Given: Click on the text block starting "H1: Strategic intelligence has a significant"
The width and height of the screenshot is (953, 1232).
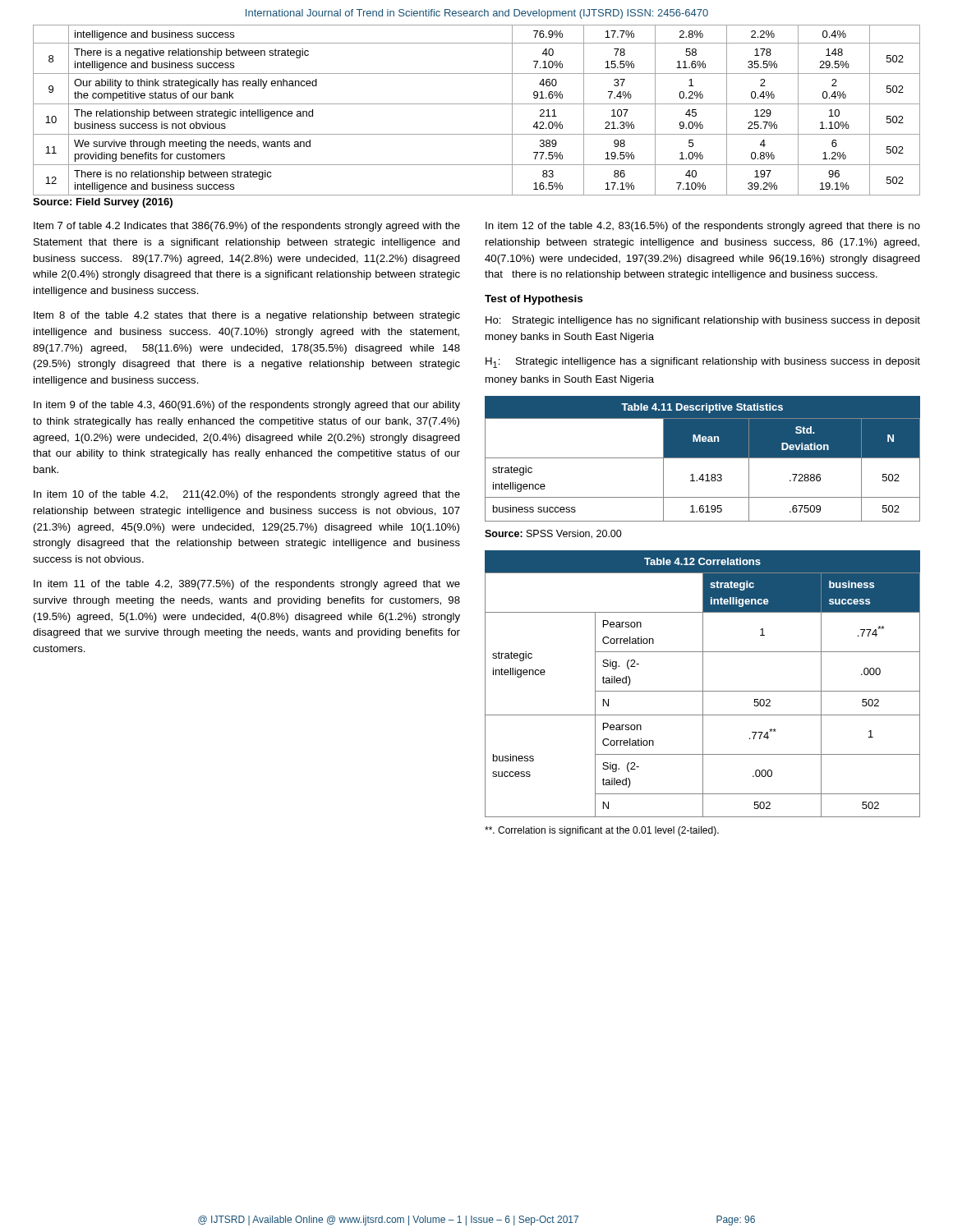Looking at the screenshot, I should 702,370.
